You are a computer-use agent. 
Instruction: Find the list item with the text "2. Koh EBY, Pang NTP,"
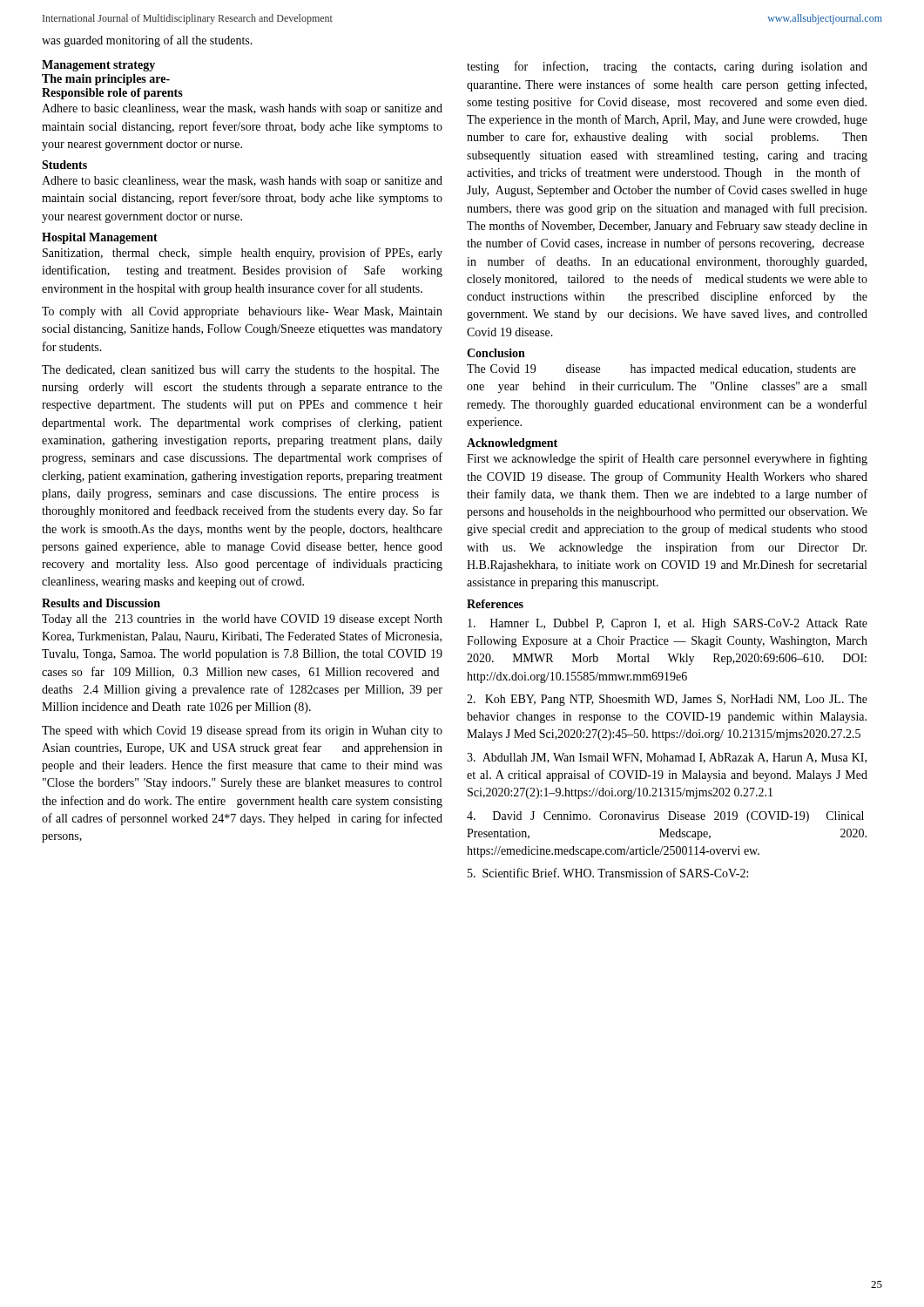pos(667,717)
